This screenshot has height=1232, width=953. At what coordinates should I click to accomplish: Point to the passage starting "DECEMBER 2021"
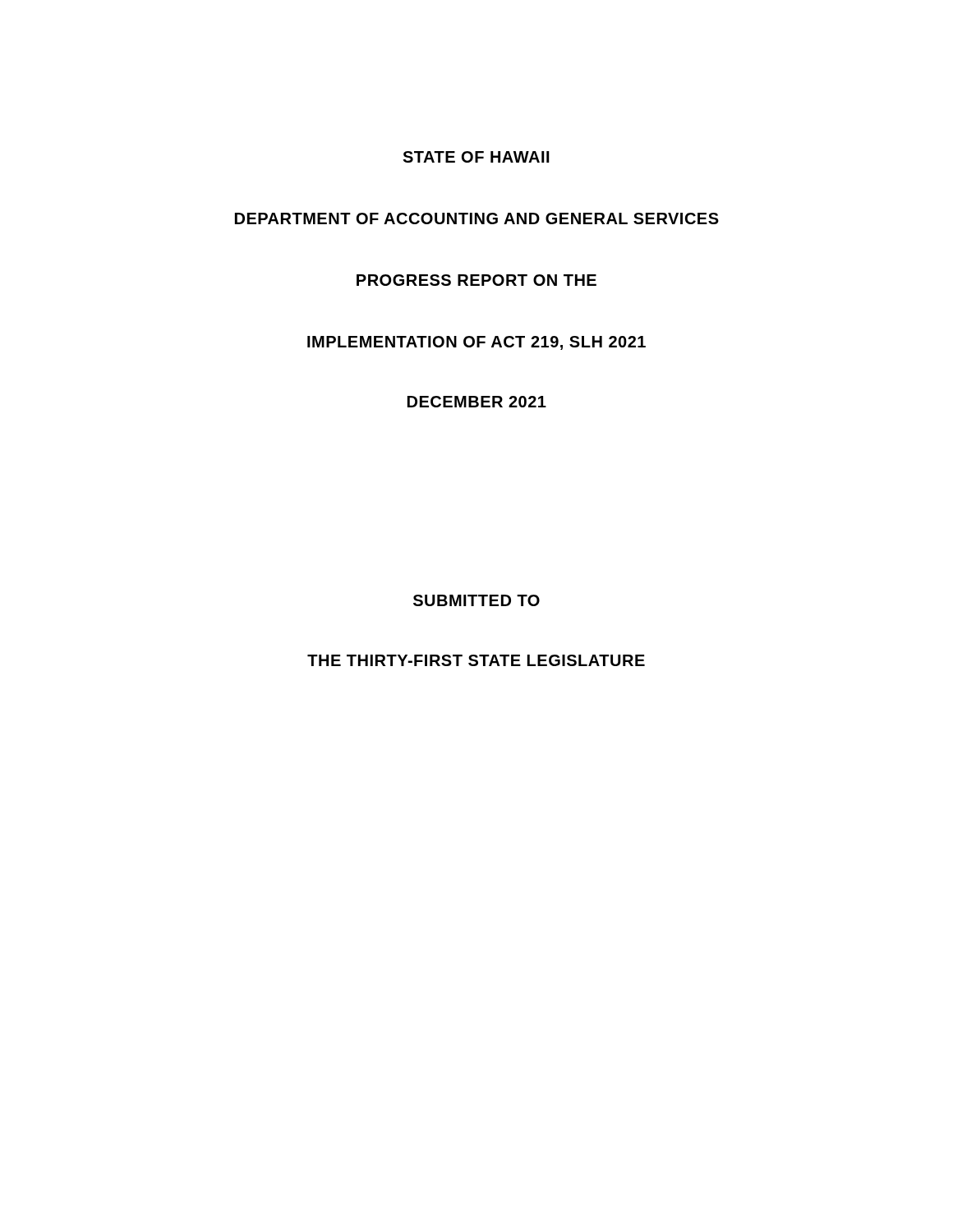click(x=476, y=402)
